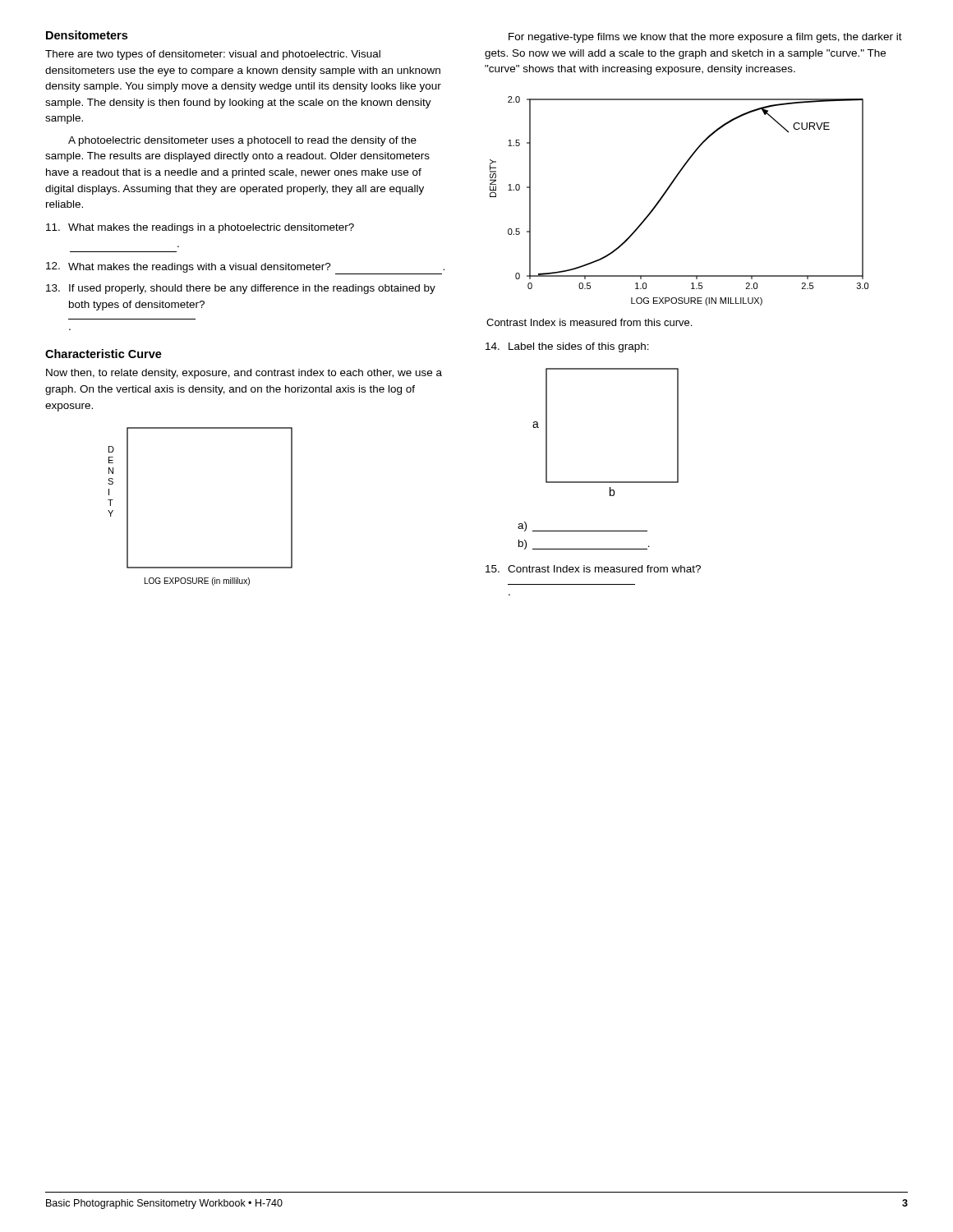Image resolution: width=953 pixels, height=1232 pixels.
Task: Select the continuous plot
Action: [x=696, y=199]
